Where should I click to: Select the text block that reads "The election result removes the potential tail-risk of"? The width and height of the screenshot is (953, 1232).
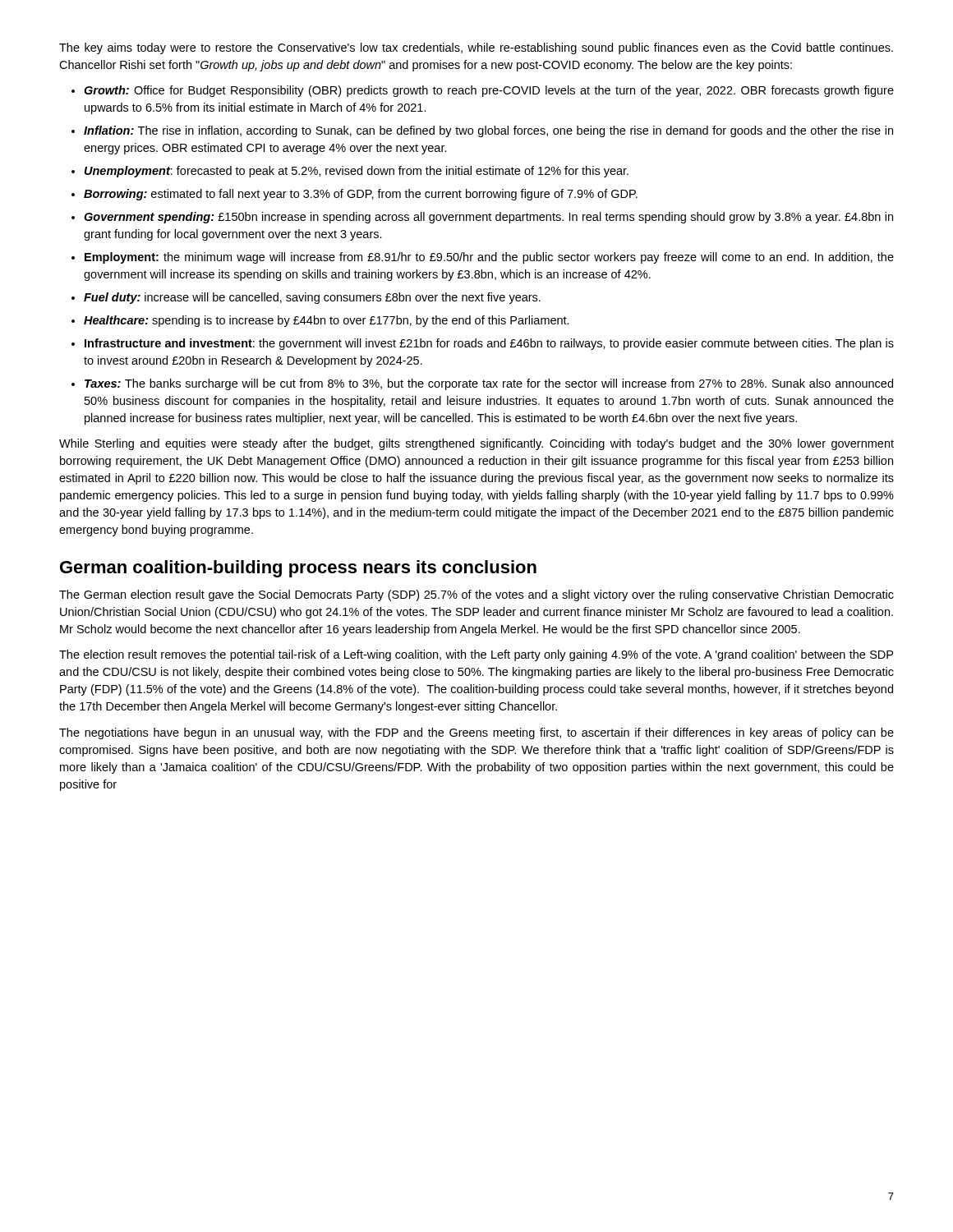pyautogui.click(x=476, y=681)
